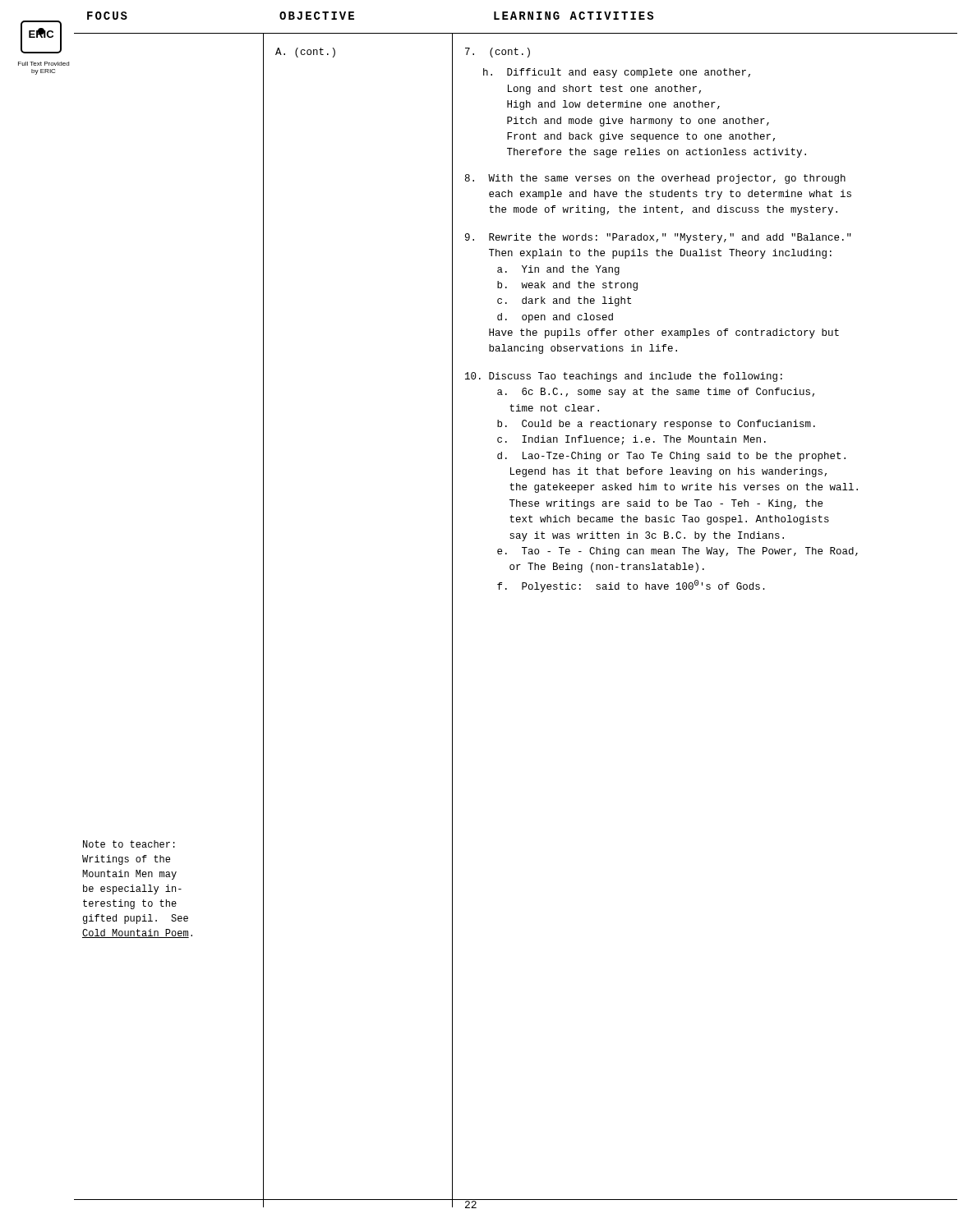Find the list item that reads "h. Difficult and easy complete one another,"
The width and height of the screenshot is (977, 1232).
click(712, 114)
